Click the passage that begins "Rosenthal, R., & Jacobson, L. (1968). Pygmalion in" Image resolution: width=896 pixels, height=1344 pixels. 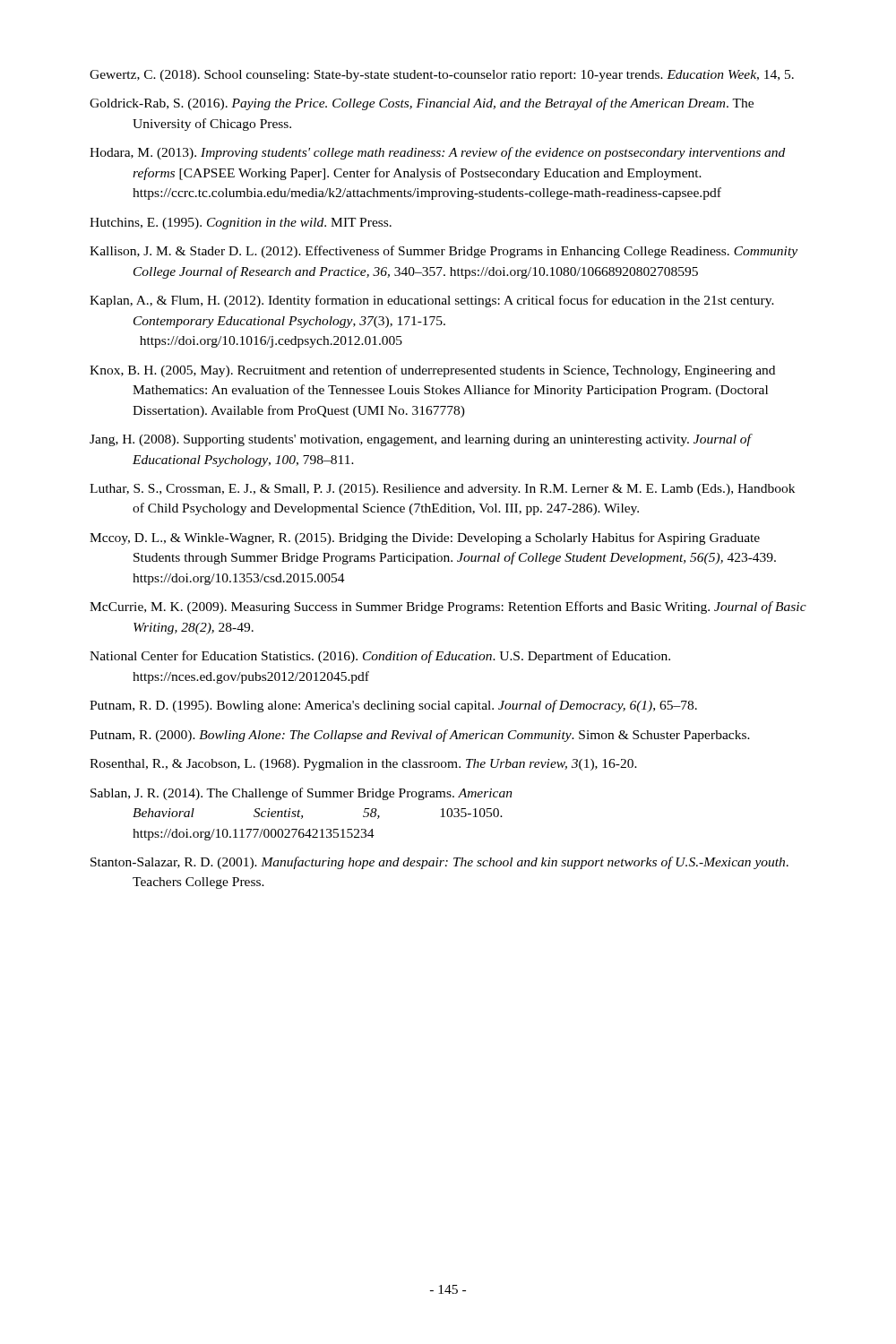[363, 763]
